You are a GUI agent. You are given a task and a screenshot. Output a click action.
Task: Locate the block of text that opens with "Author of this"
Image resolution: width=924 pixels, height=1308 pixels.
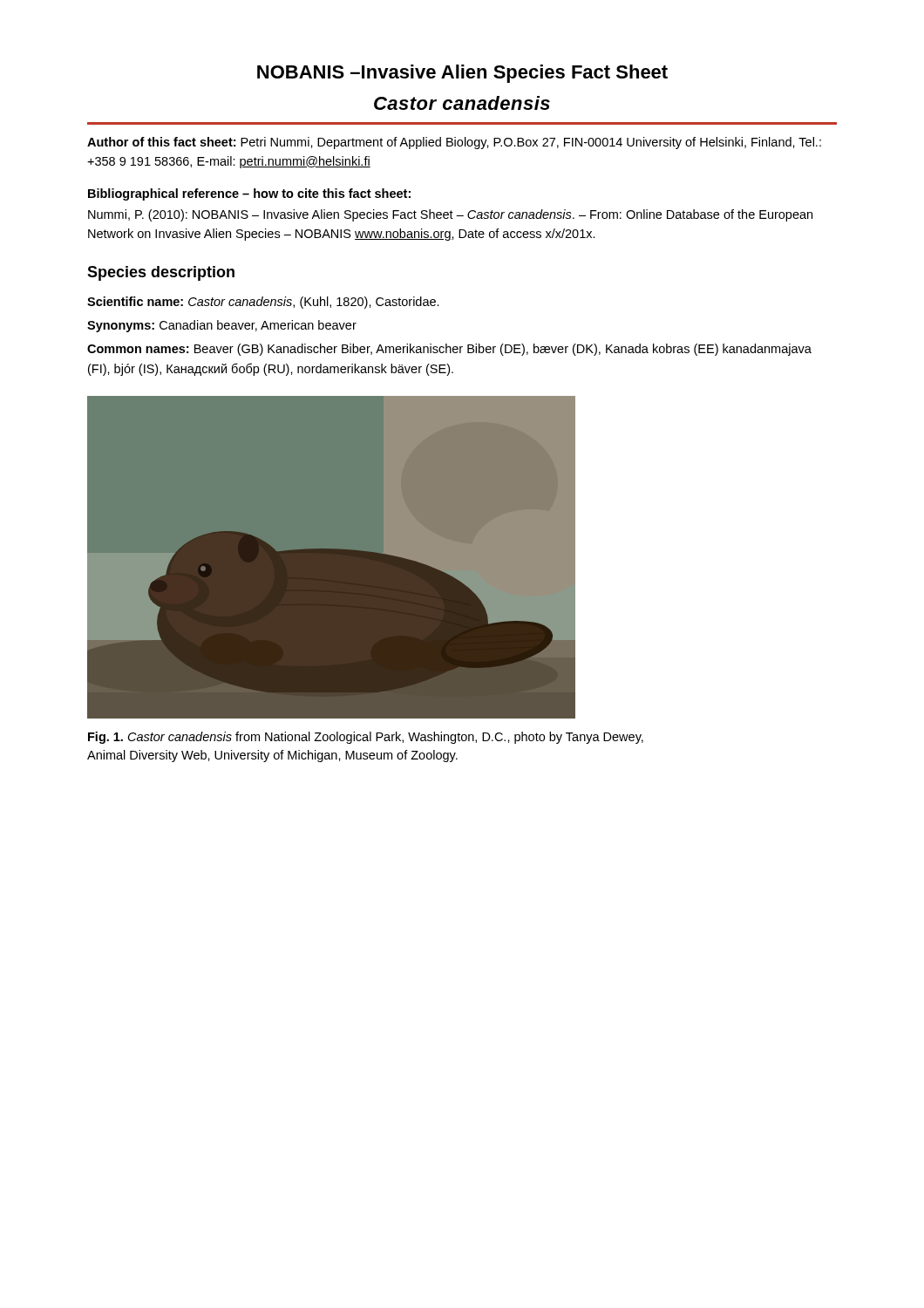click(x=455, y=152)
